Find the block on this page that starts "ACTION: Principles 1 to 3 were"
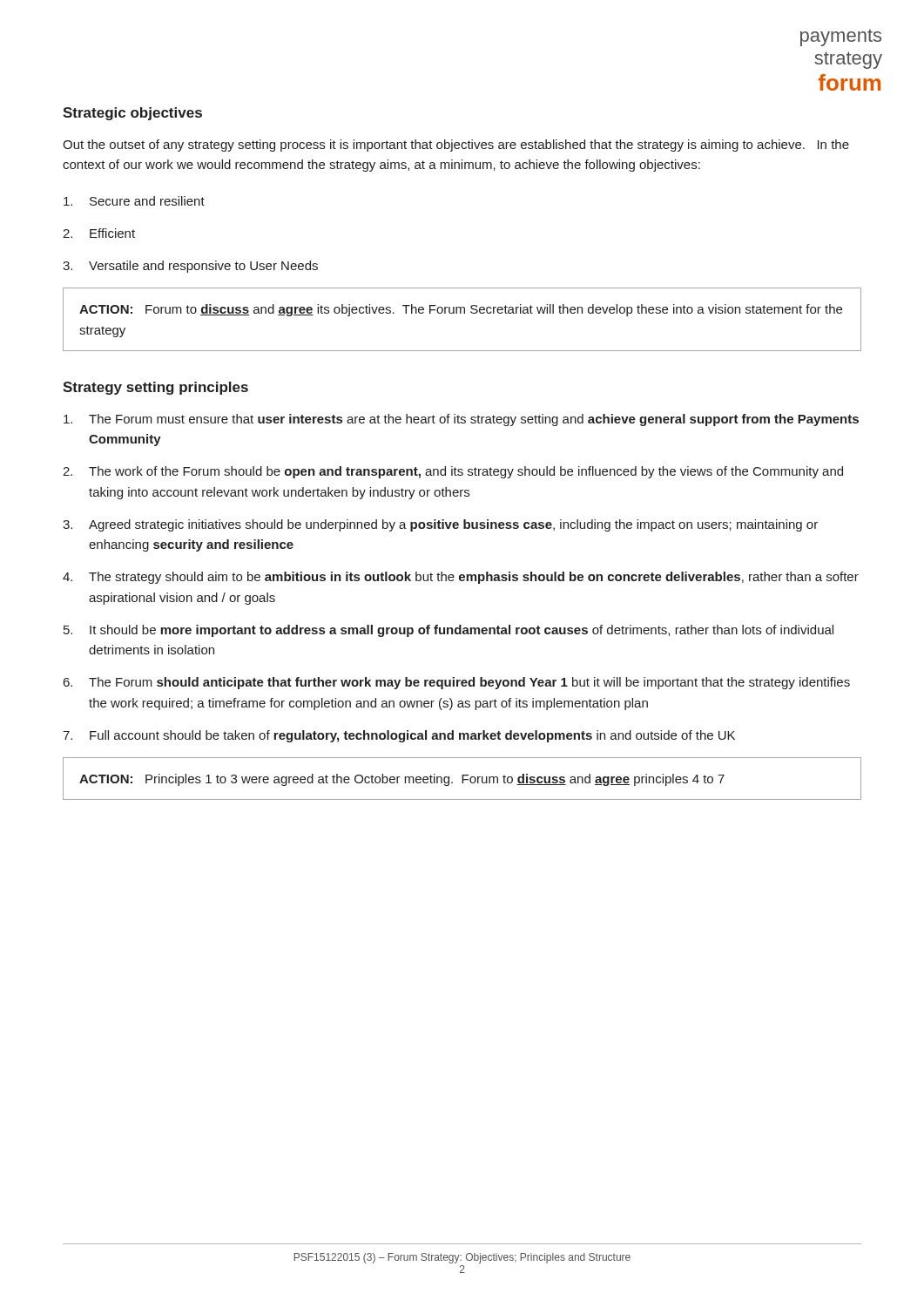This screenshot has width=924, height=1307. pyautogui.click(x=402, y=779)
